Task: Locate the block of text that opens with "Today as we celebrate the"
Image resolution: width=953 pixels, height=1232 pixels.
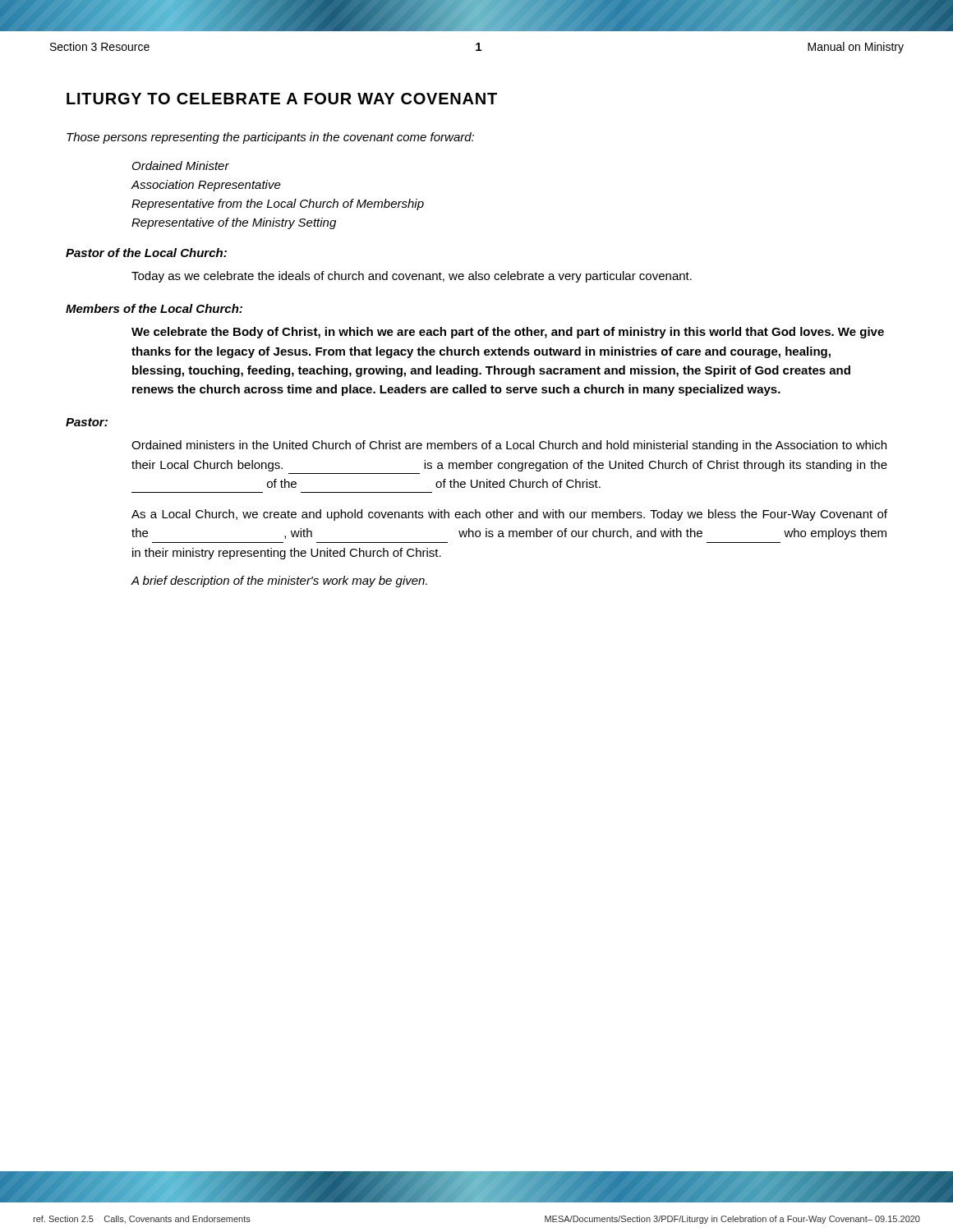Action: [x=412, y=276]
